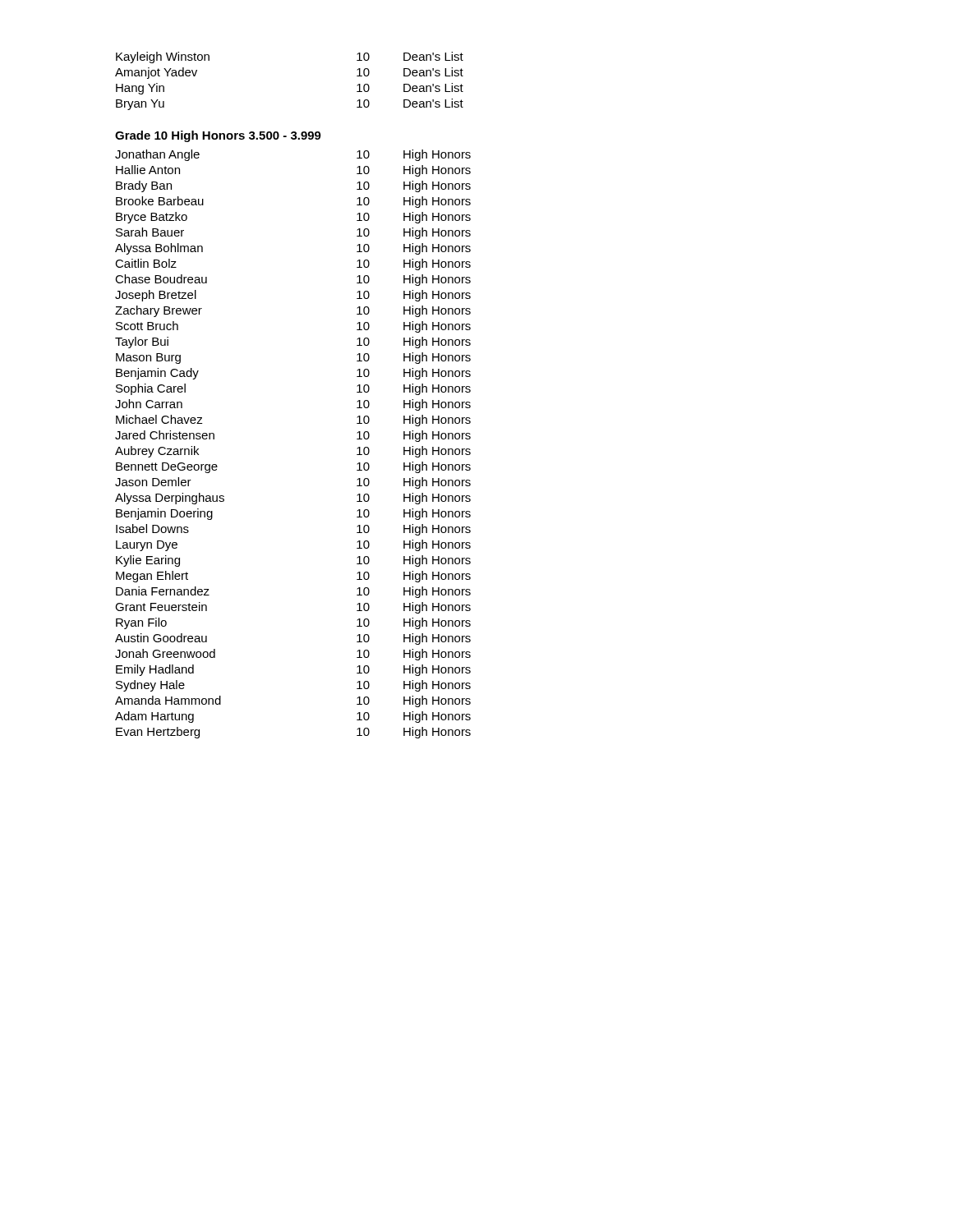Select the list item containing "Austin Goodreau 10 High Honors"
953x1232 pixels.
coord(158,639)
